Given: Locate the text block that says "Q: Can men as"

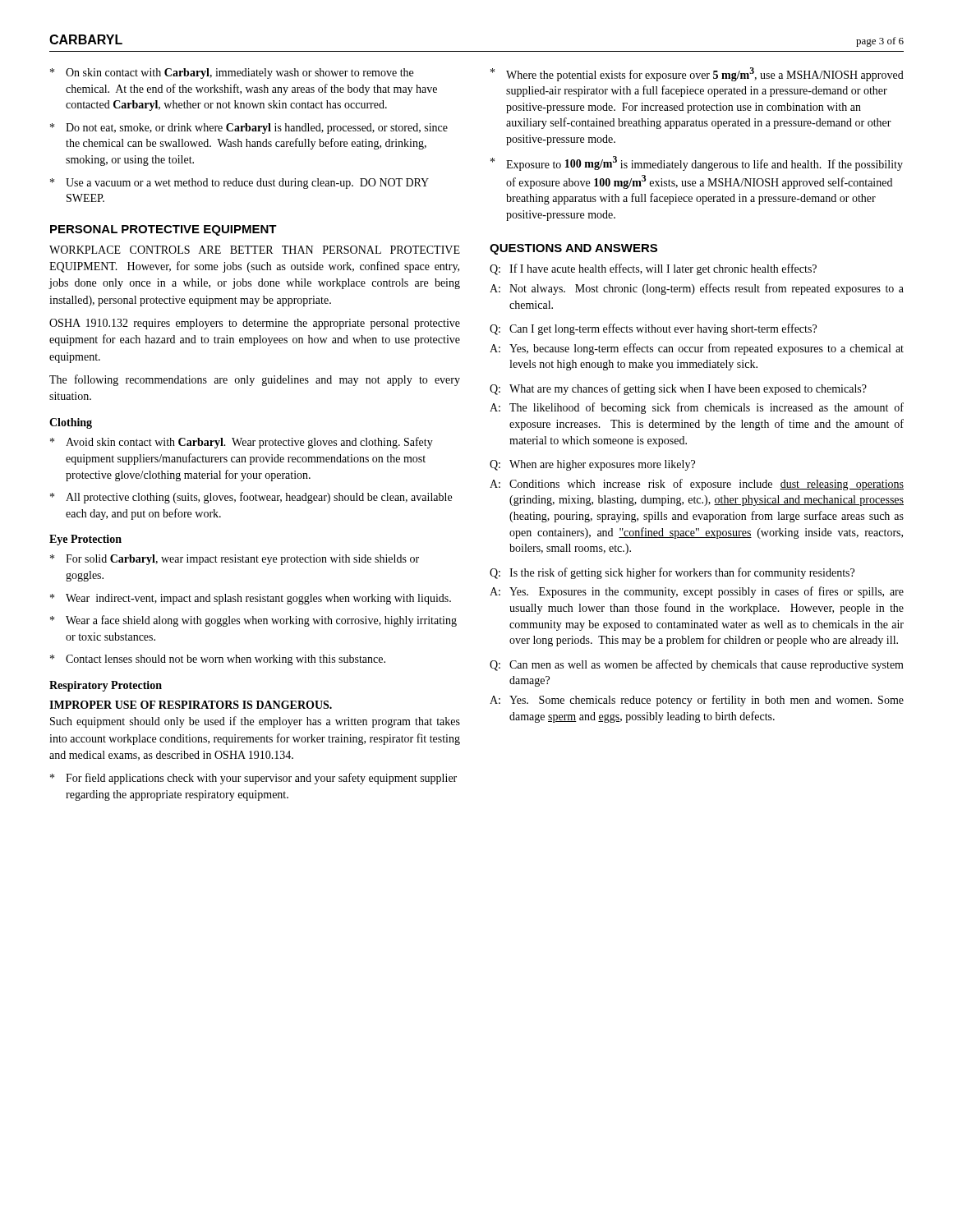Looking at the screenshot, I should point(697,691).
